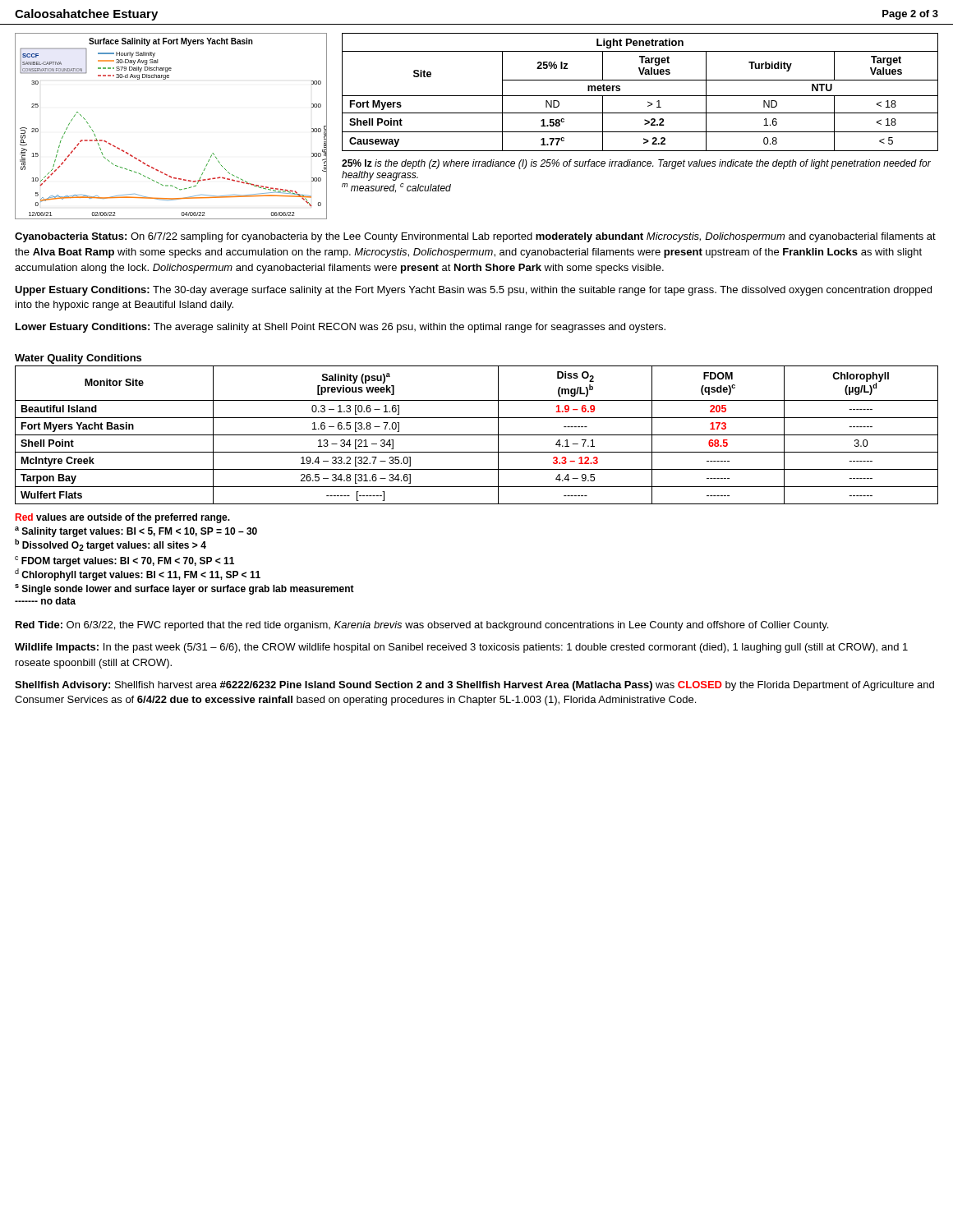Navigate to the text starting "Cyanobacteria Status: On 6/7/22 sampling for"

tap(475, 252)
